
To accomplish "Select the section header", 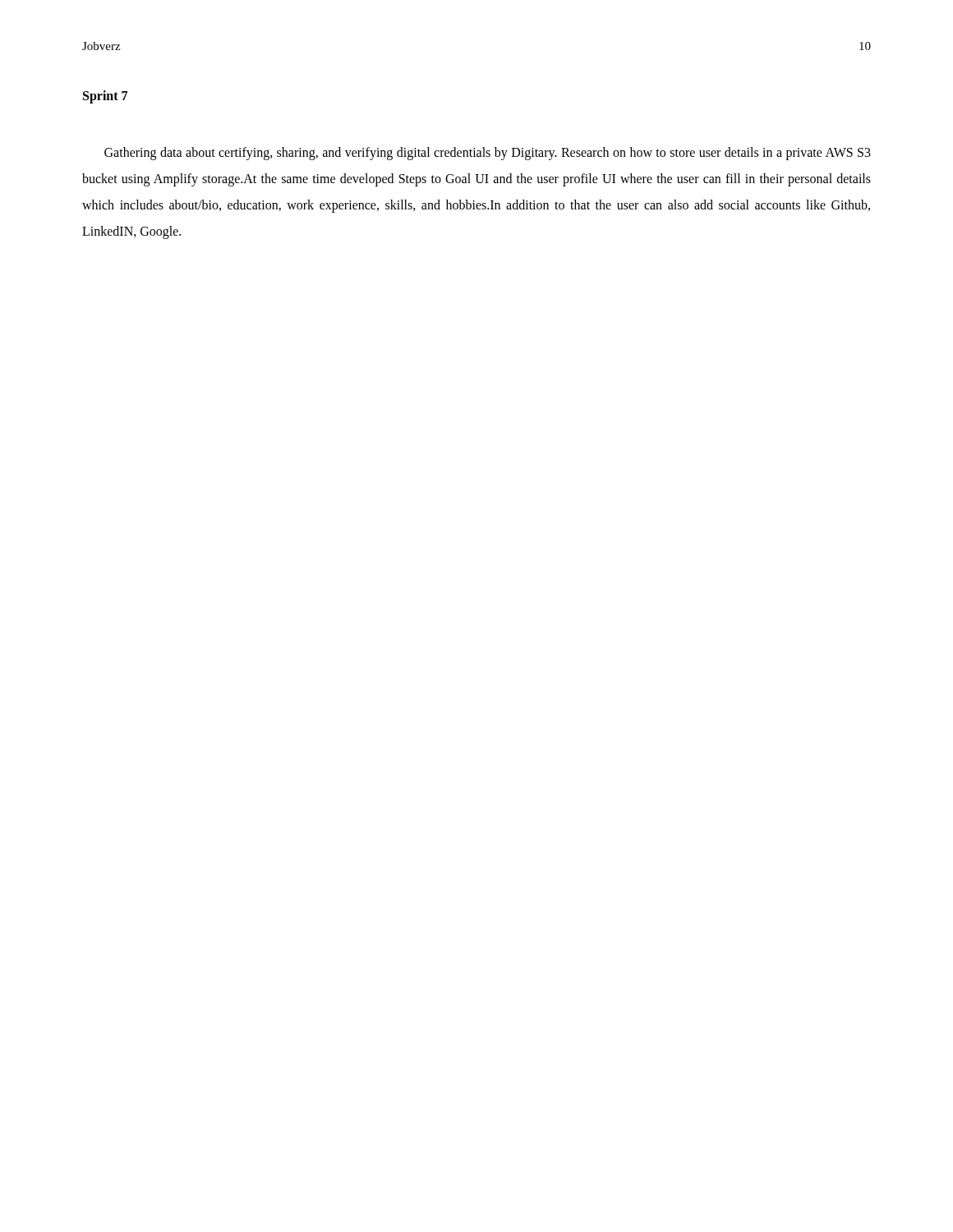I will (105, 96).
